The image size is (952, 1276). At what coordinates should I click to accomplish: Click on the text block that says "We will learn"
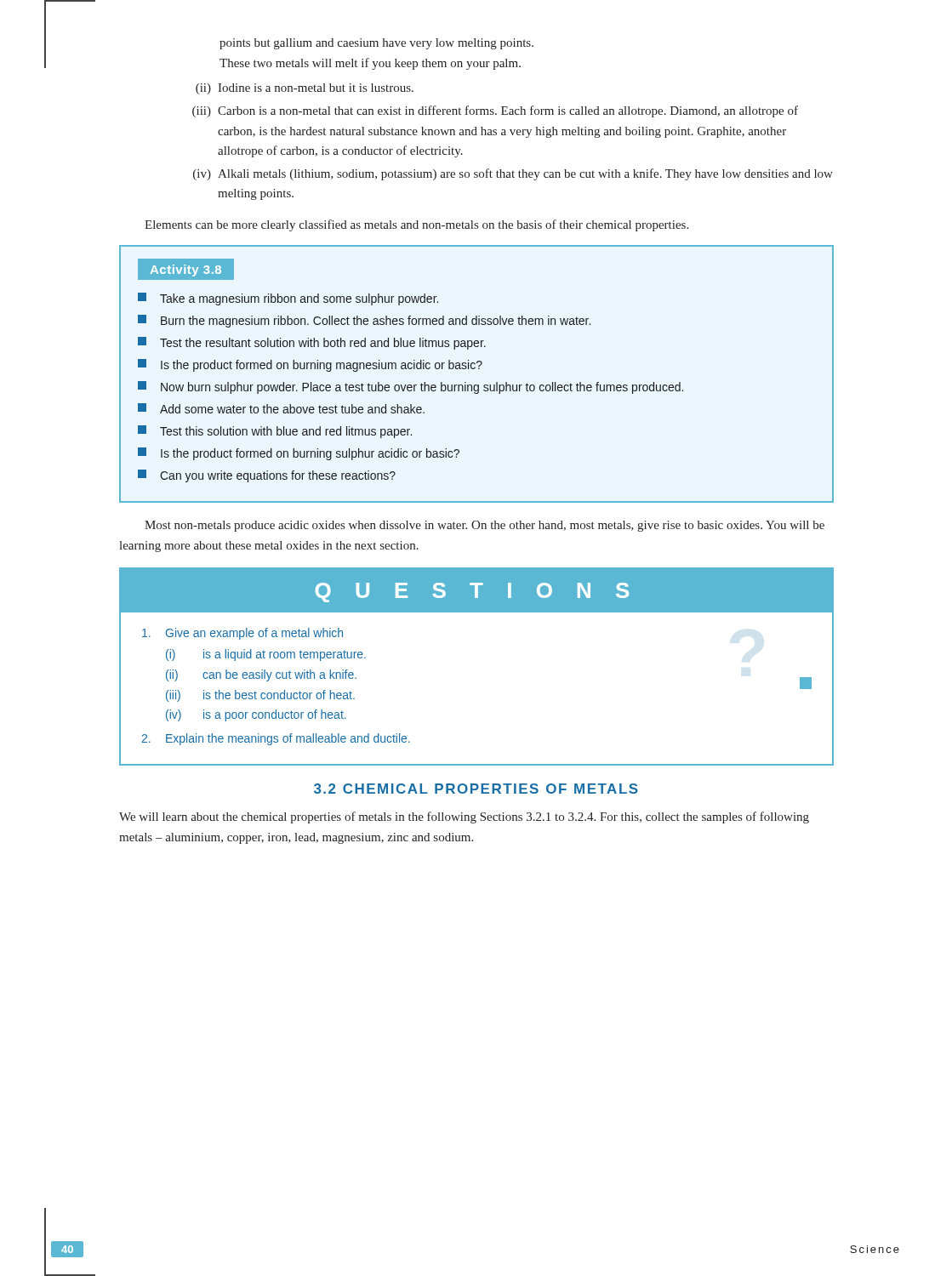[464, 827]
